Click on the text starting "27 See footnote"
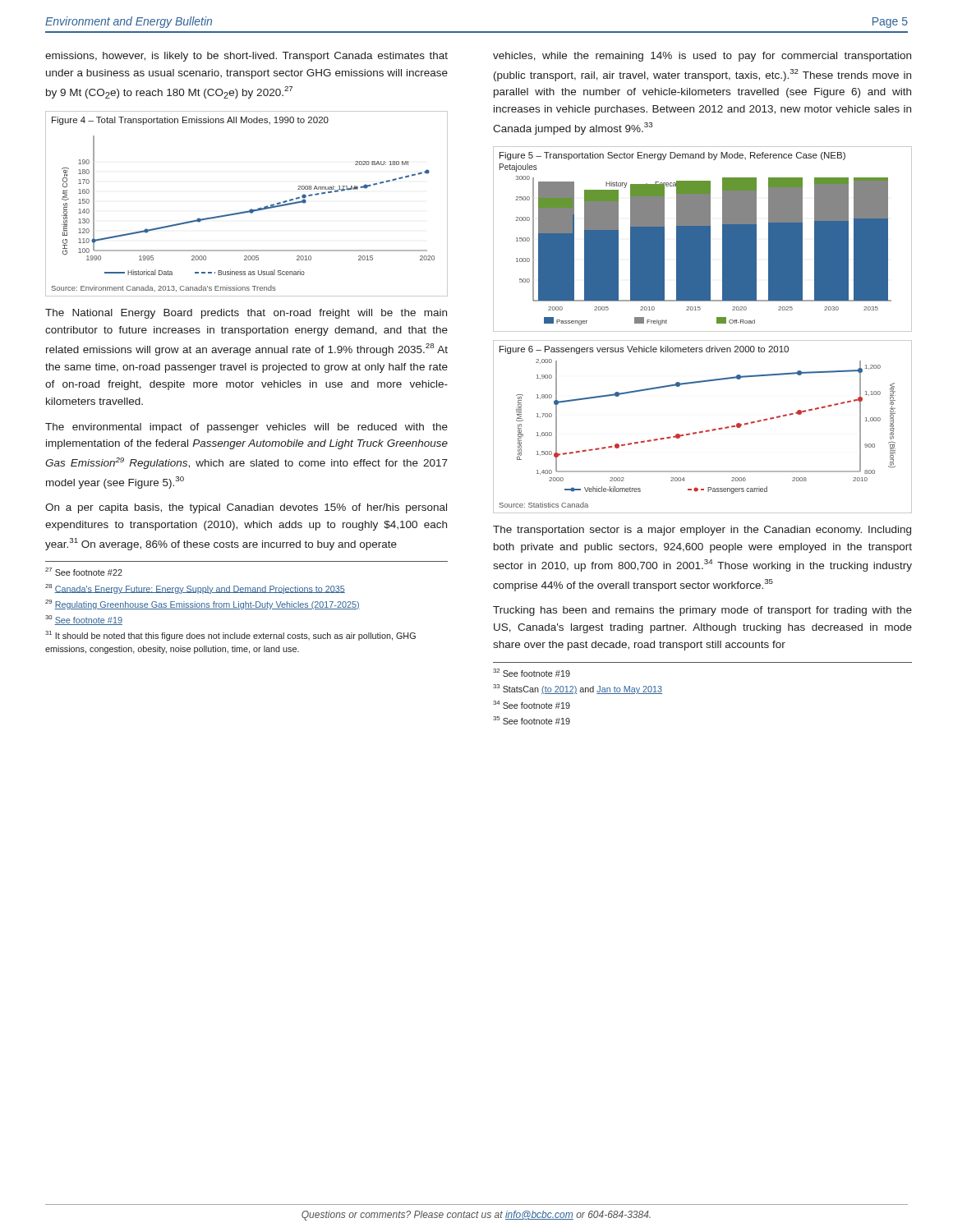953x1232 pixels. 84,572
